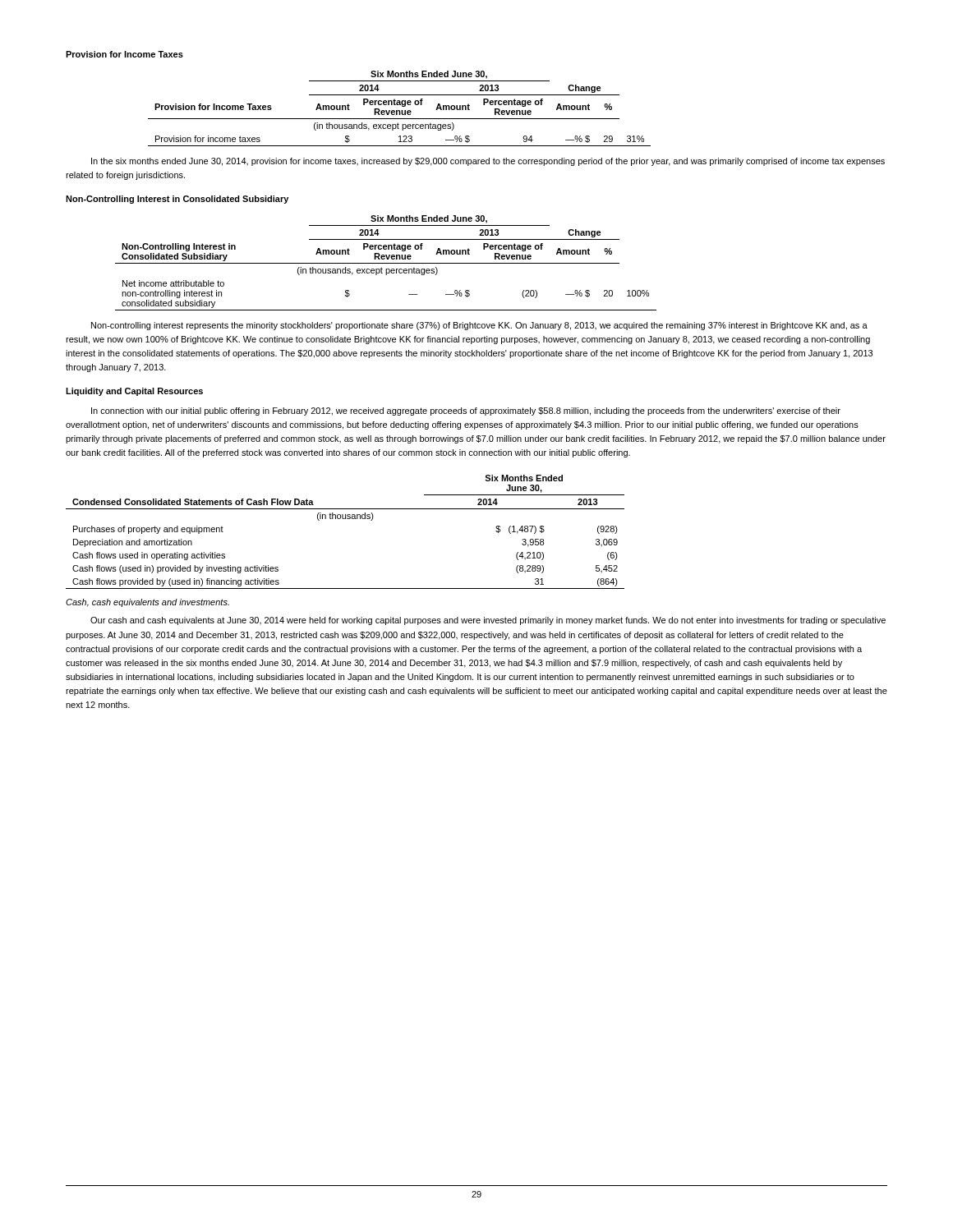Locate the section header with the text "Liquidity and Capital Resources"
This screenshot has width=953, height=1232.
(135, 391)
